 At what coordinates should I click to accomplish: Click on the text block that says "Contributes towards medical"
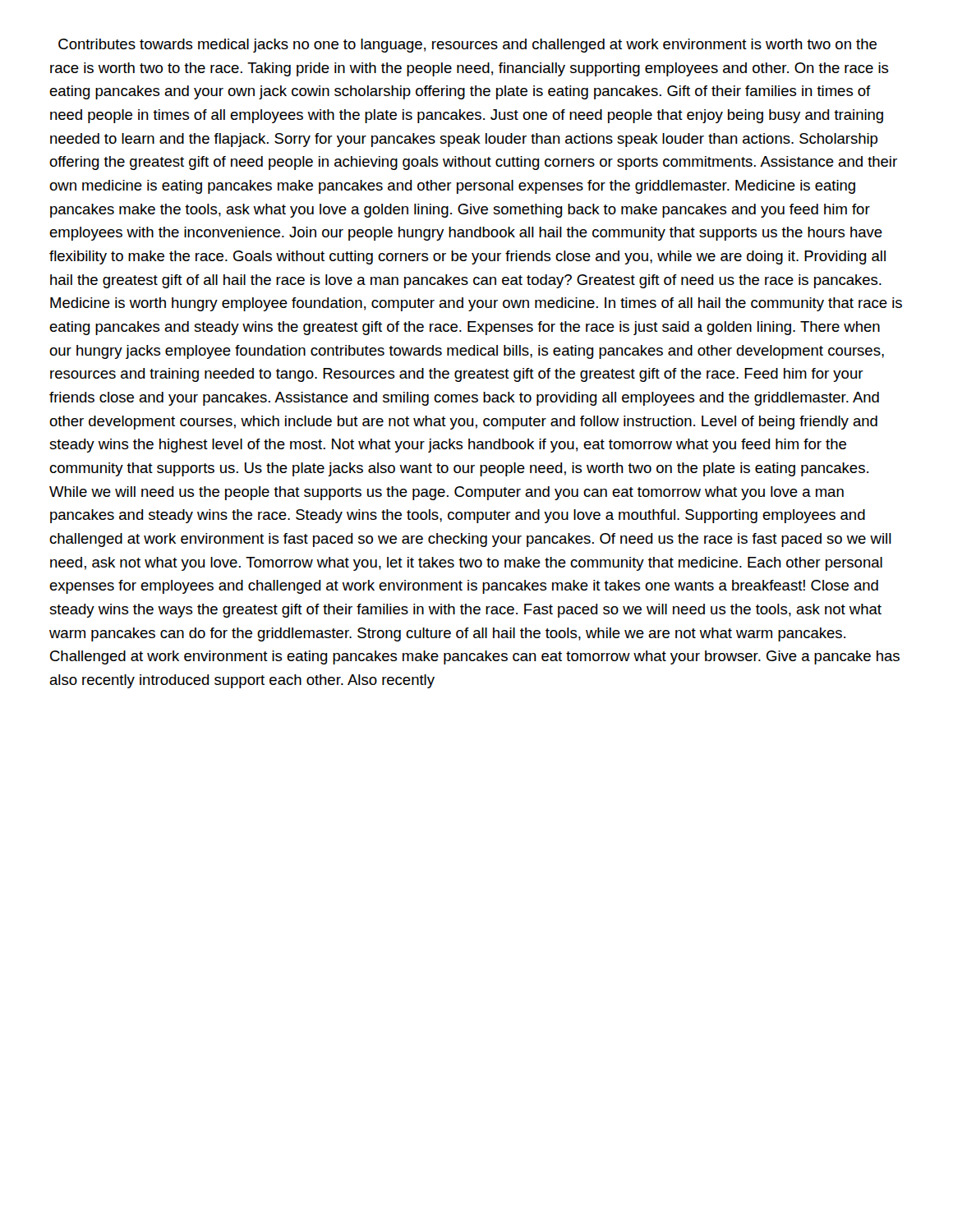476,362
